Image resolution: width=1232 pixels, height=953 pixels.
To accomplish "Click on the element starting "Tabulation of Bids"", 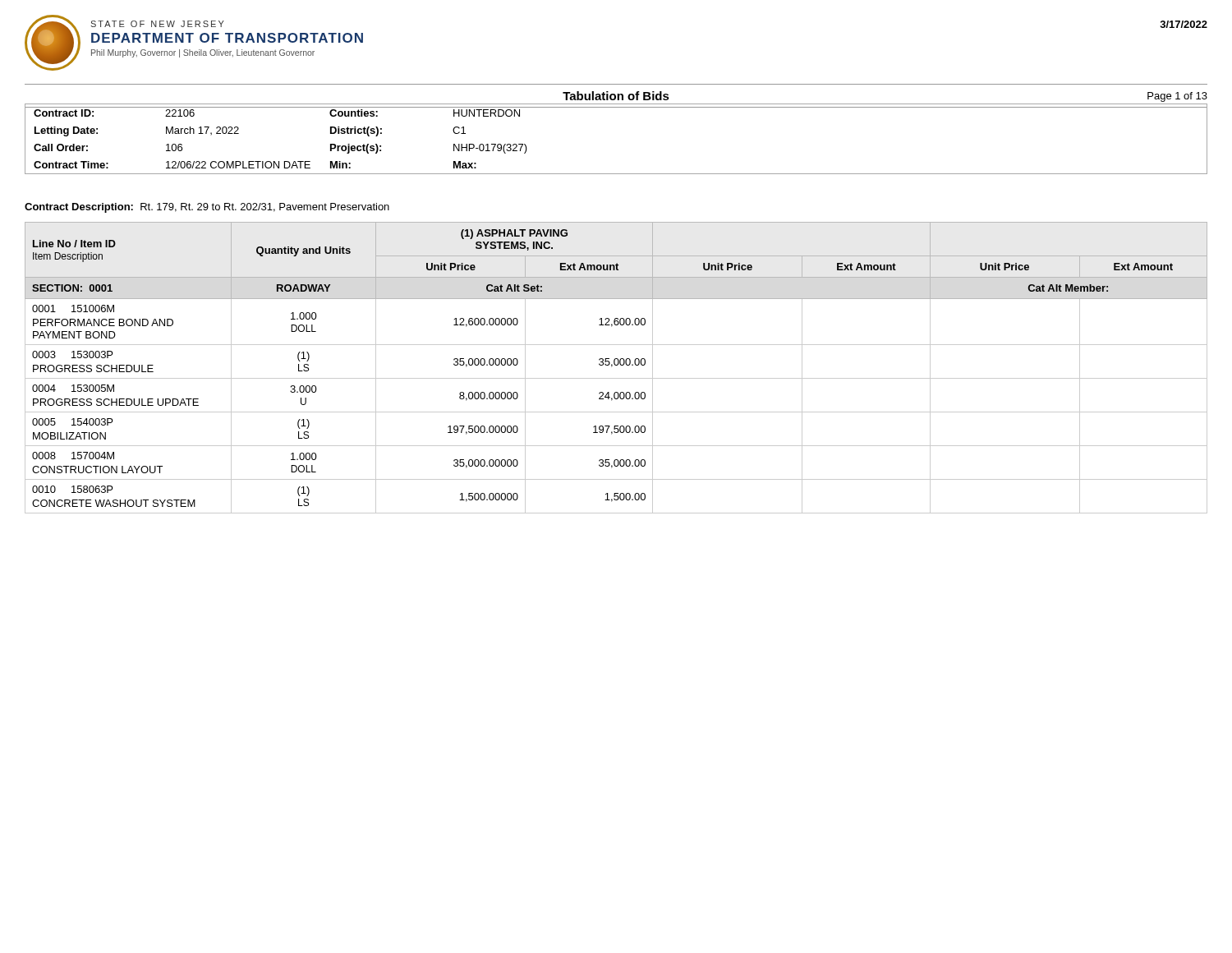I will (616, 96).
